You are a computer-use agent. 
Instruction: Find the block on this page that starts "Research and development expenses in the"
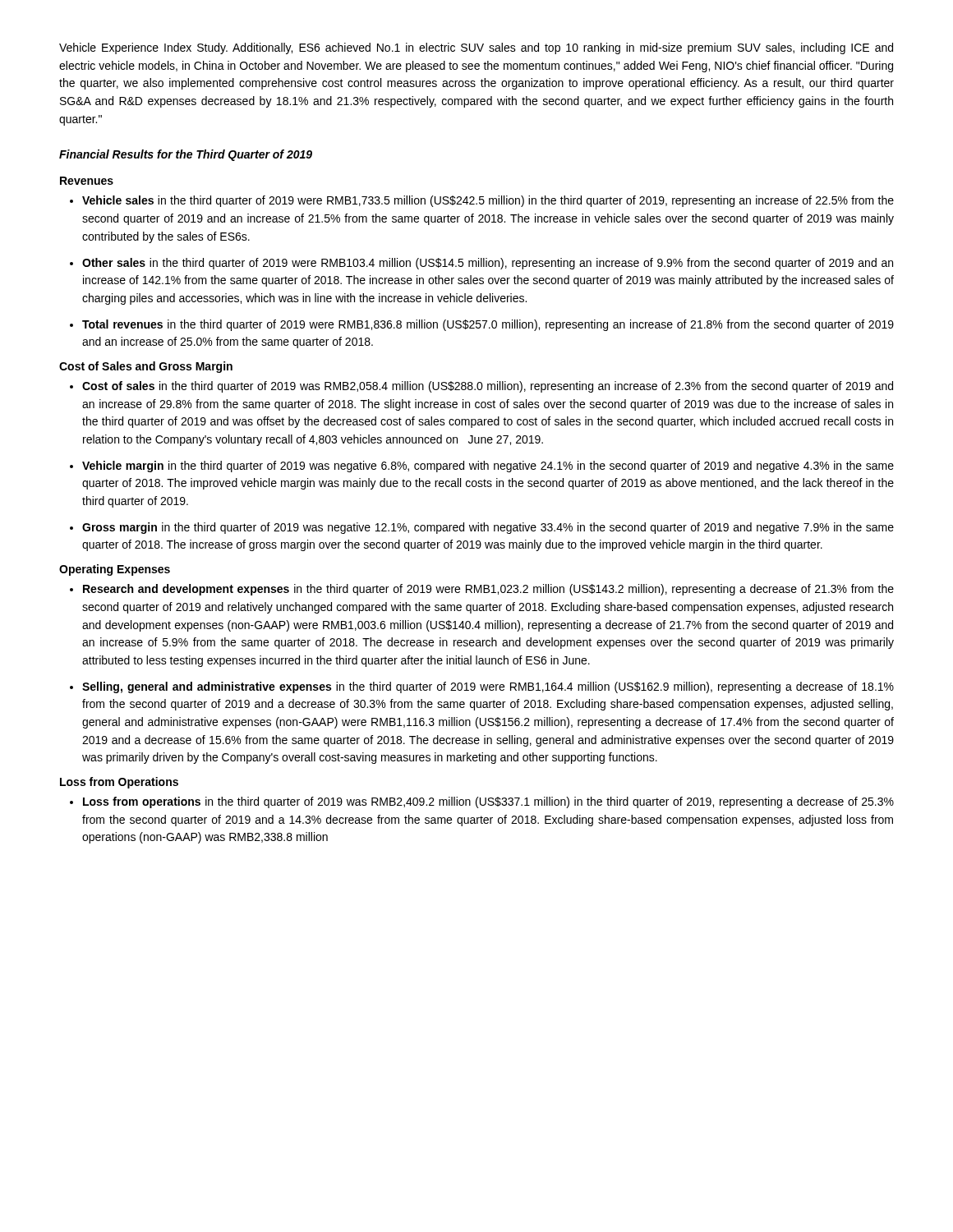click(488, 625)
